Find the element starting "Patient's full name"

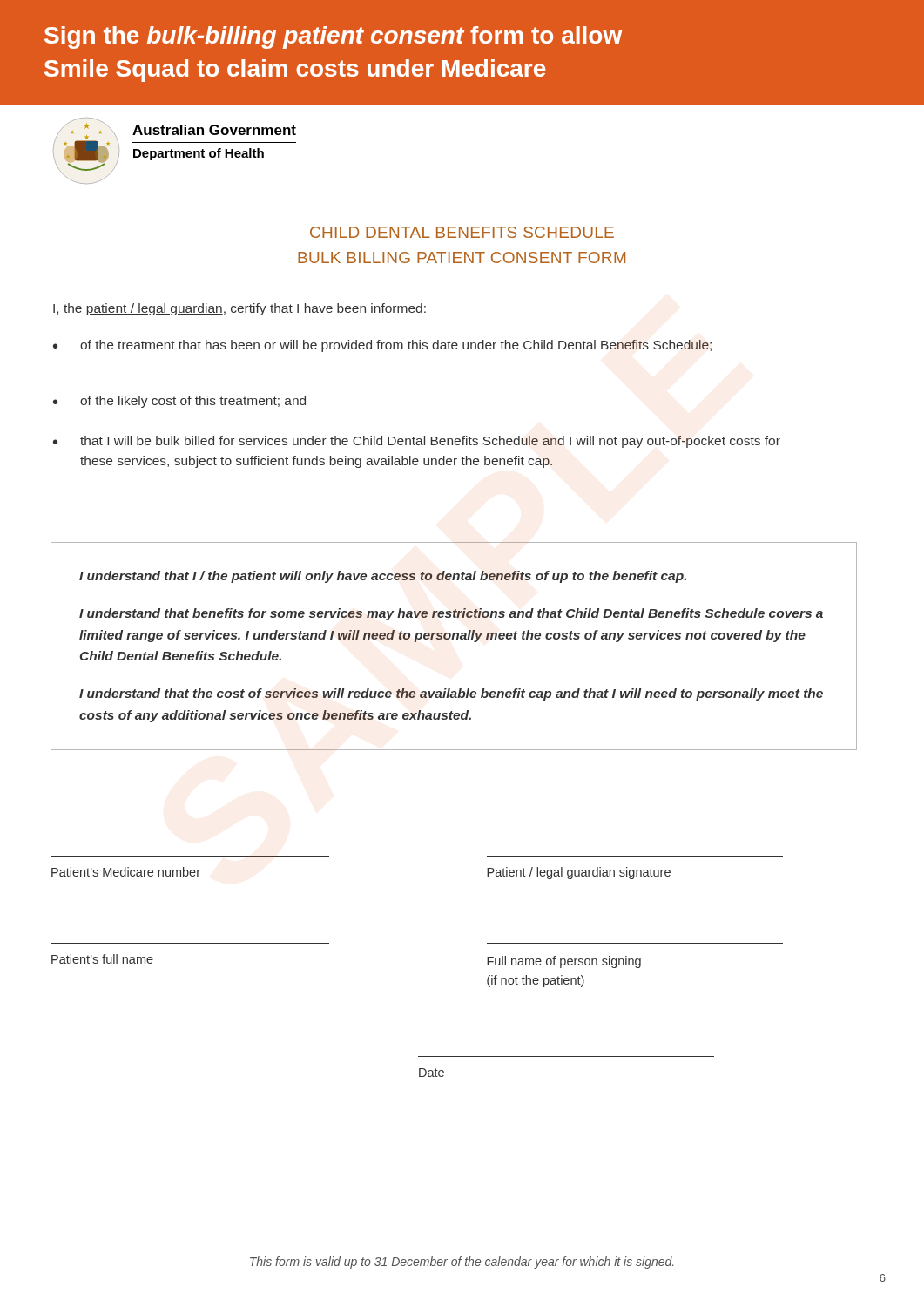click(102, 959)
